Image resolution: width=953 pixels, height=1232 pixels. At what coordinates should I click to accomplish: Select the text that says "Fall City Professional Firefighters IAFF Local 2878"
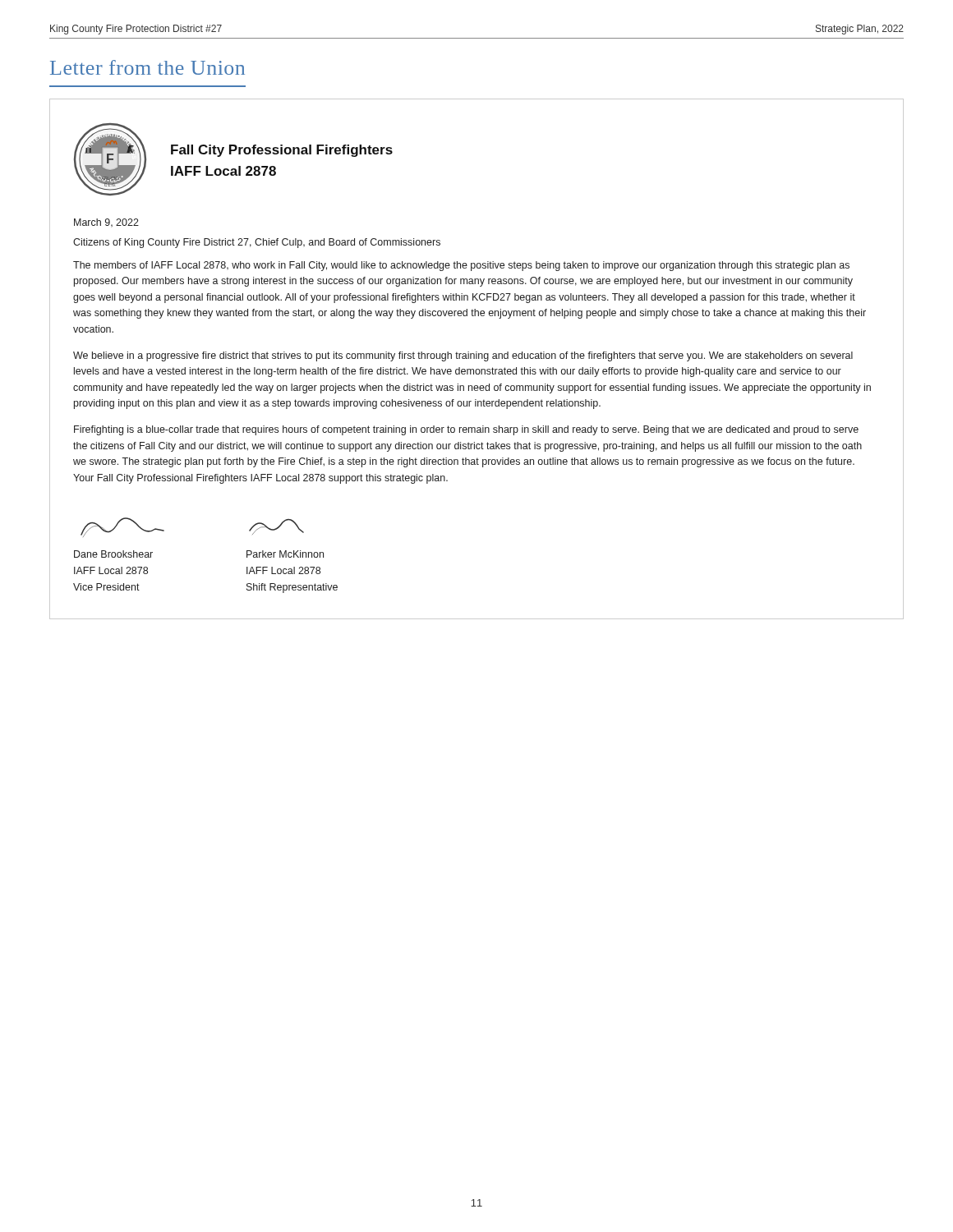pyautogui.click(x=281, y=161)
